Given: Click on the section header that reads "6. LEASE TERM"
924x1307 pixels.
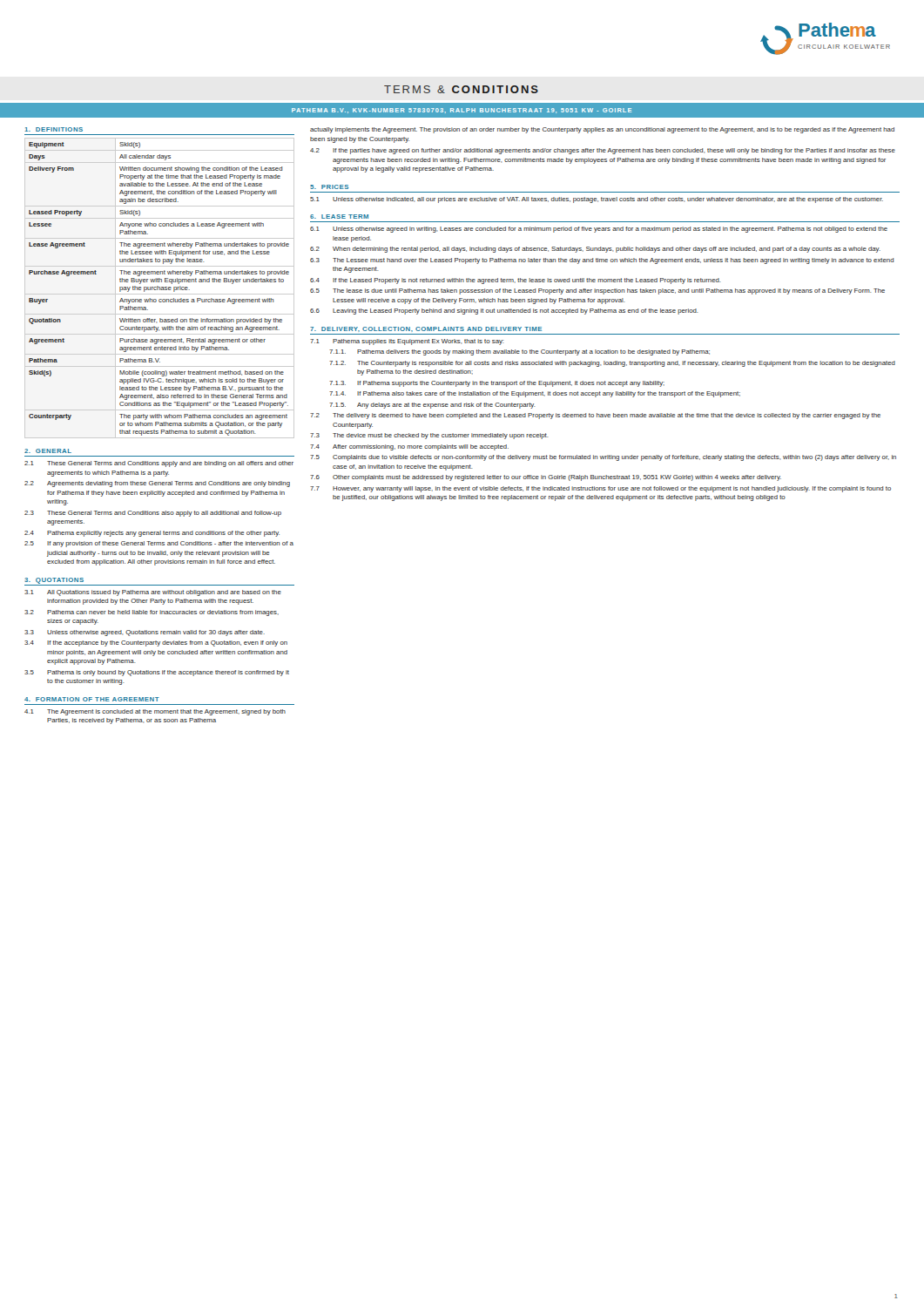Looking at the screenshot, I should [x=340, y=217].
